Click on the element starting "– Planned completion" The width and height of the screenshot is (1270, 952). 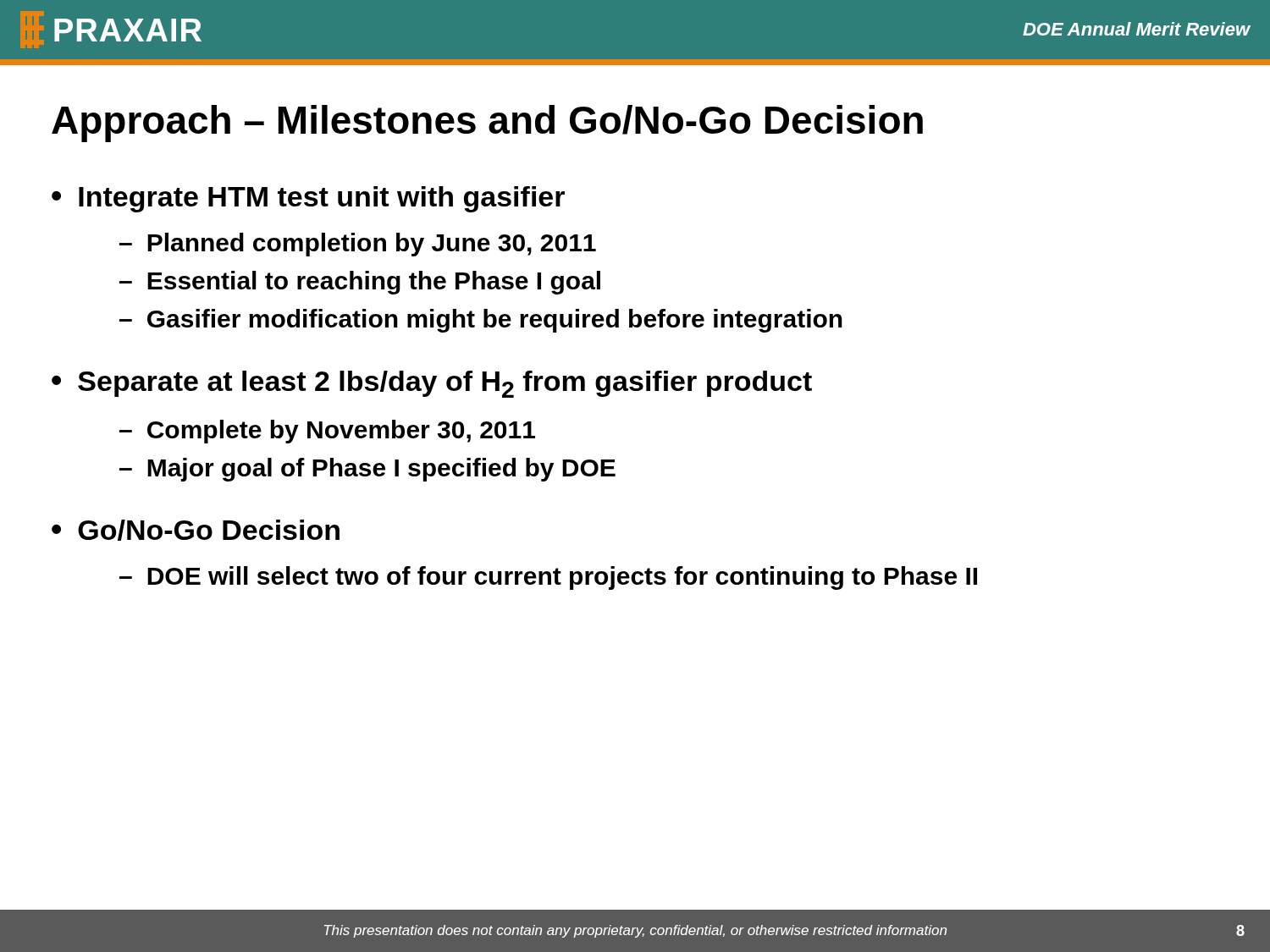click(358, 242)
